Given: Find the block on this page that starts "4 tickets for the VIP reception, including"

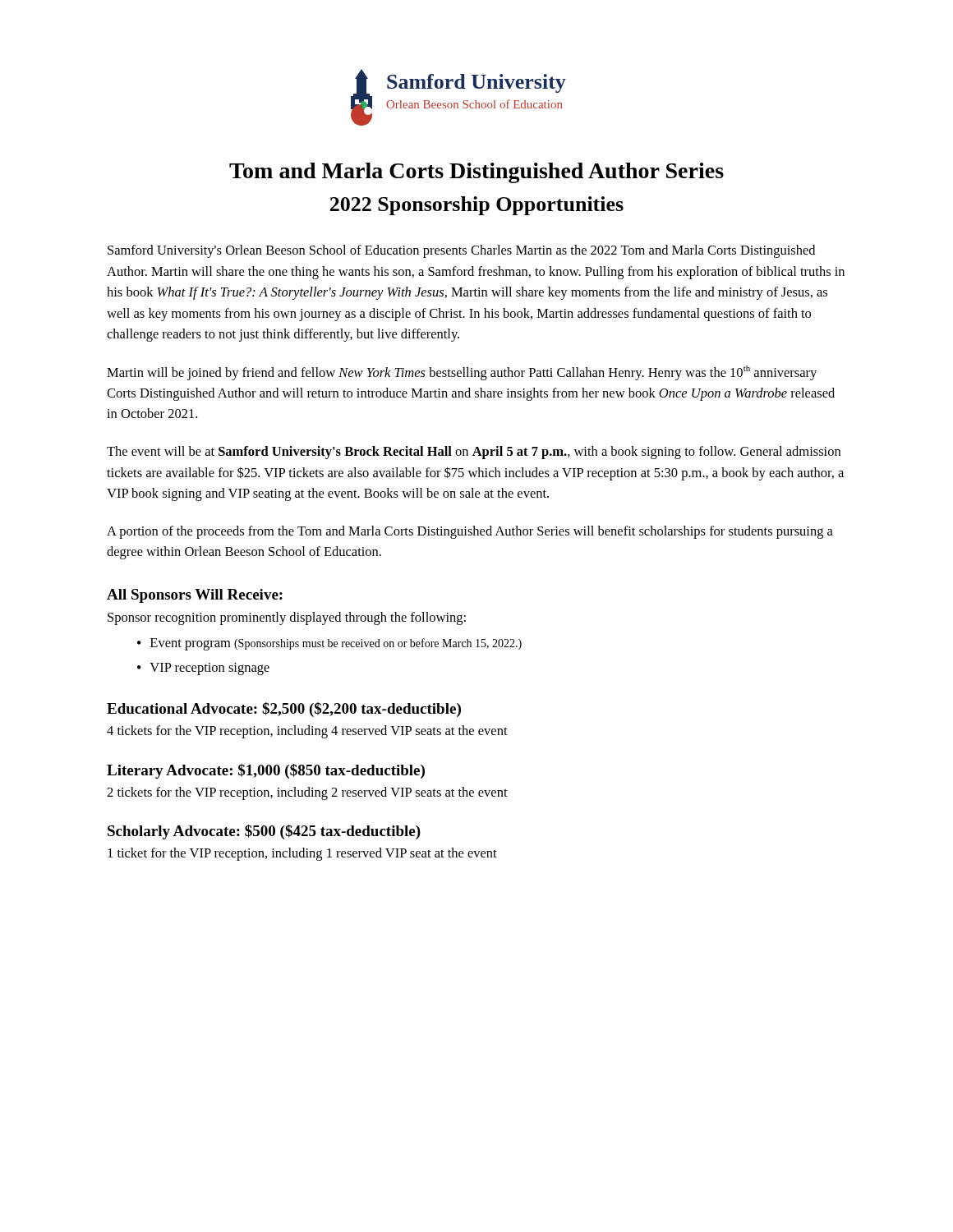Looking at the screenshot, I should pos(307,731).
